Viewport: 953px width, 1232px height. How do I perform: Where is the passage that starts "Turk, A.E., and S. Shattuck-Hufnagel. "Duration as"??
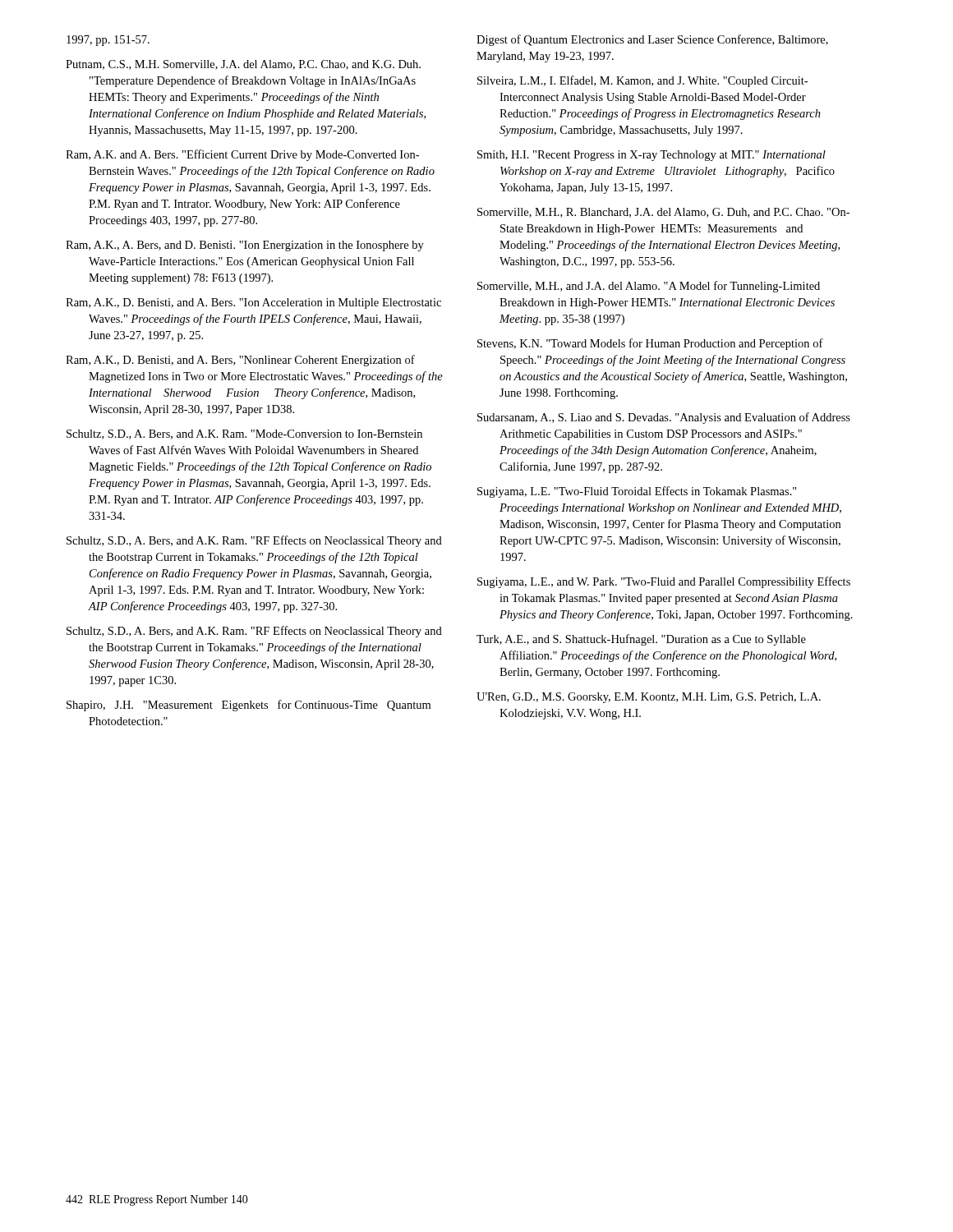tap(657, 655)
